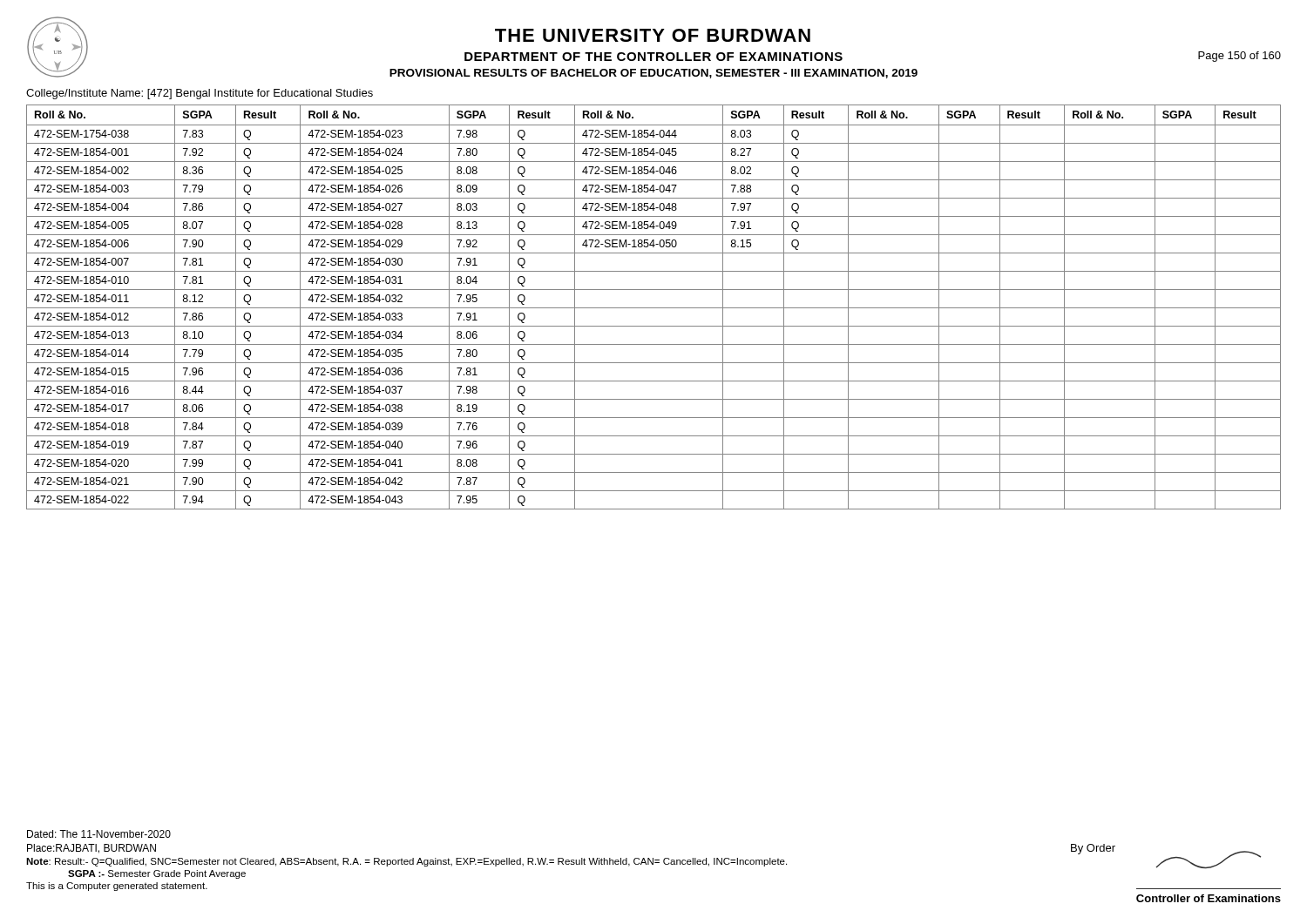Select the region starting "Controller of Examinations"
This screenshot has height=924, width=1307.
click(x=1208, y=873)
